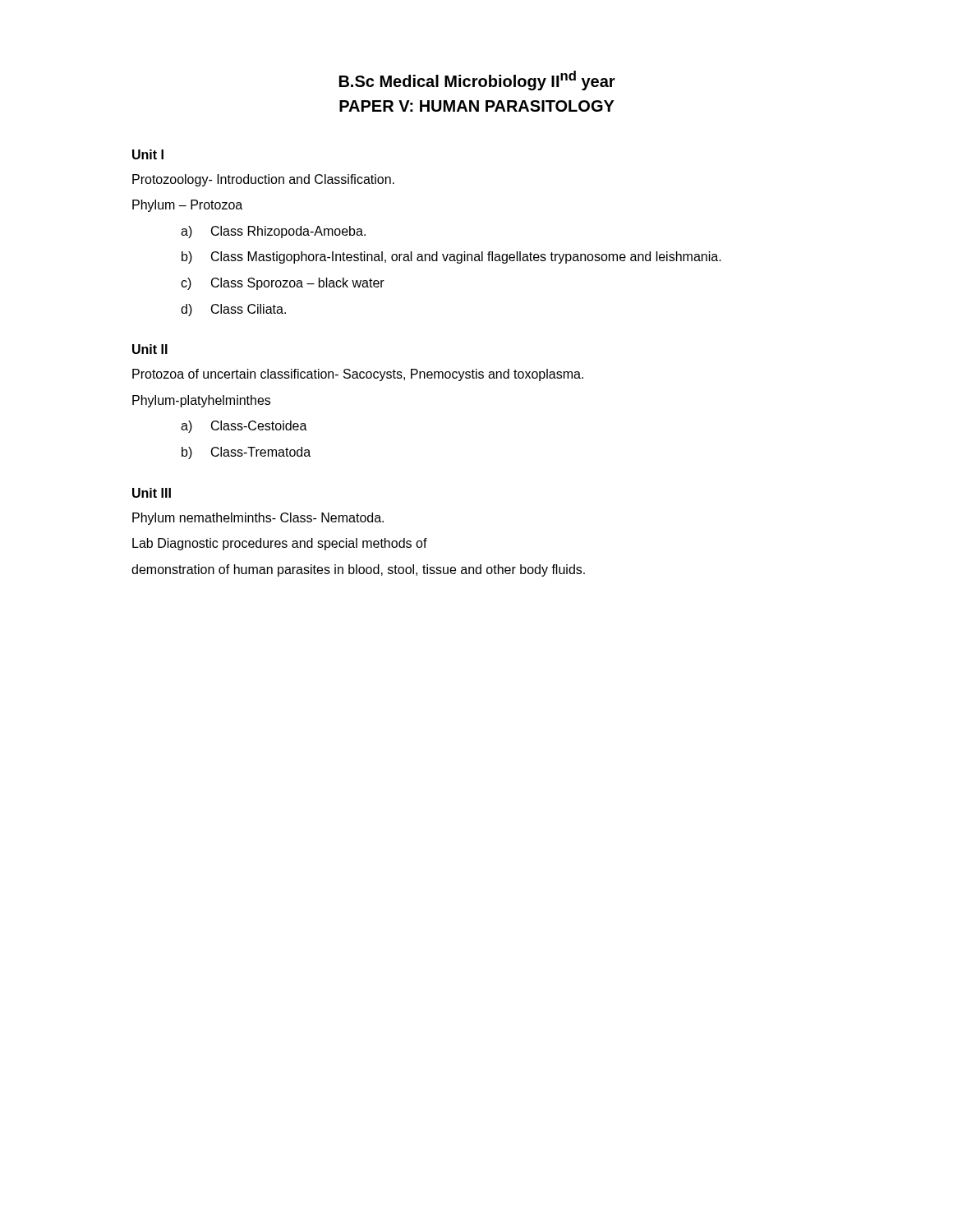953x1232 pixels.
Task: Select the region starting "a)Class Rhizopoda-Amoeba."
Action: tap(274, 231)
